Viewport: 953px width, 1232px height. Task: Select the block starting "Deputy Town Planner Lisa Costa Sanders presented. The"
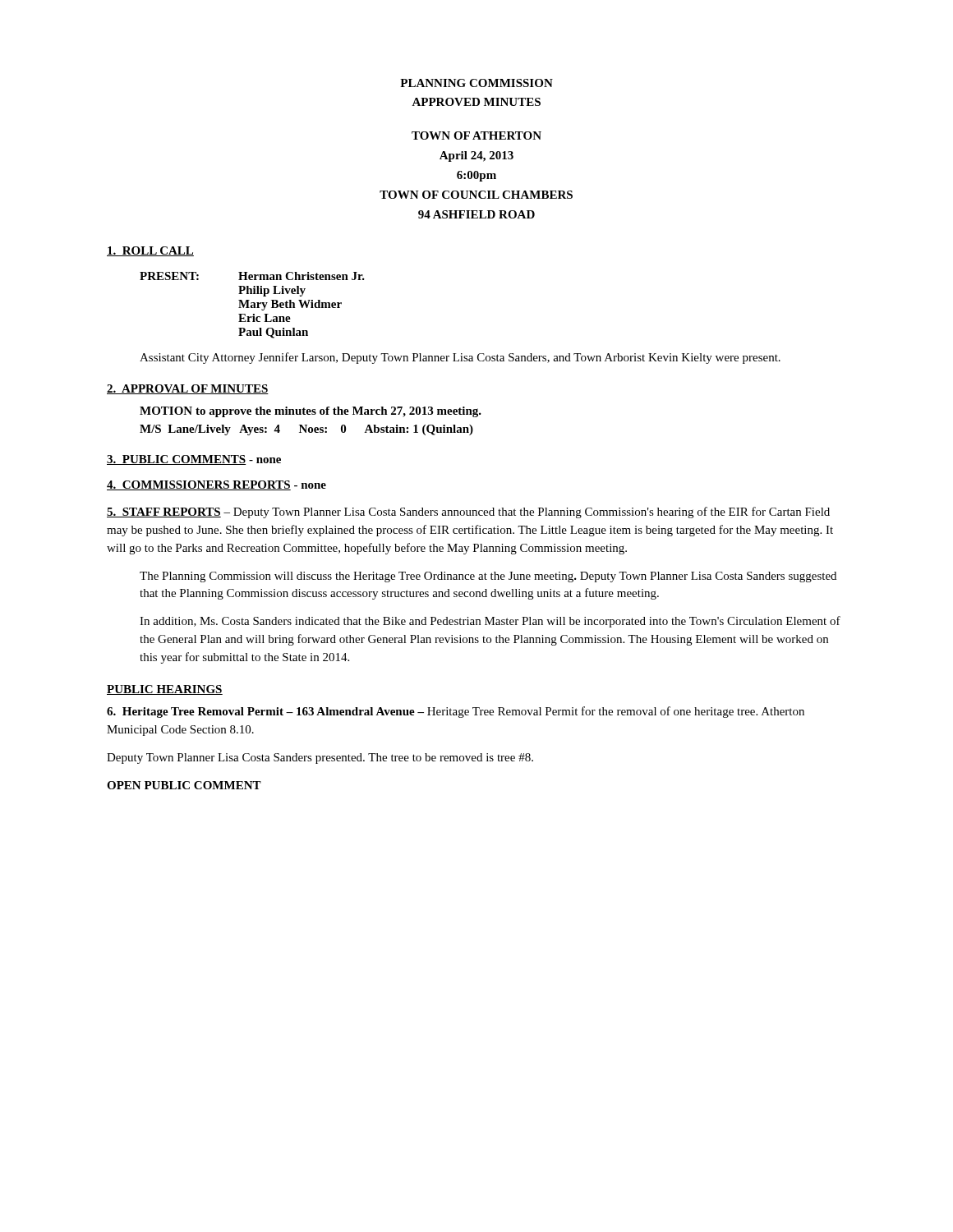click(x=320, y=757)
